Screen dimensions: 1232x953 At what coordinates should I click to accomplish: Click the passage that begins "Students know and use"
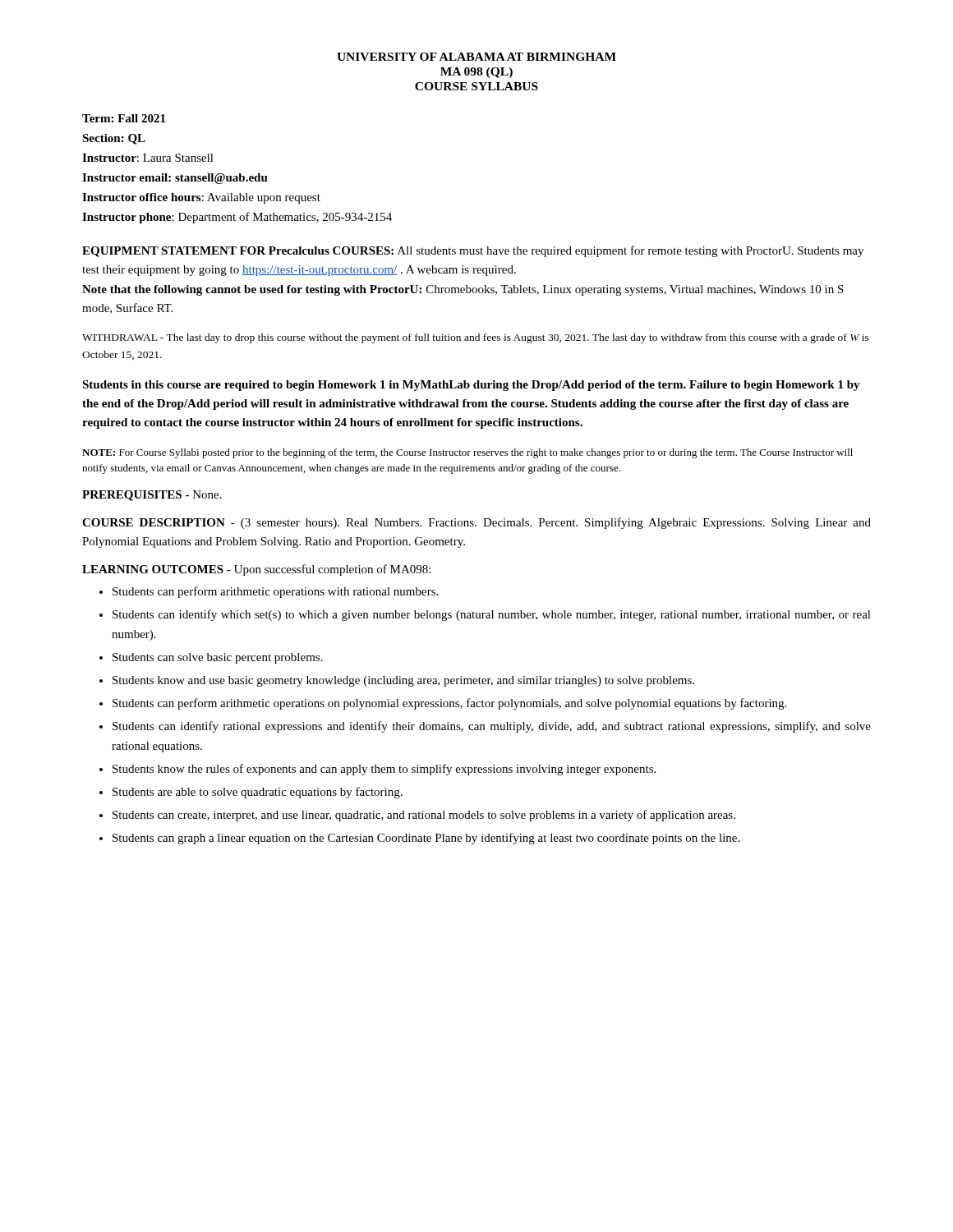(403, 680)
